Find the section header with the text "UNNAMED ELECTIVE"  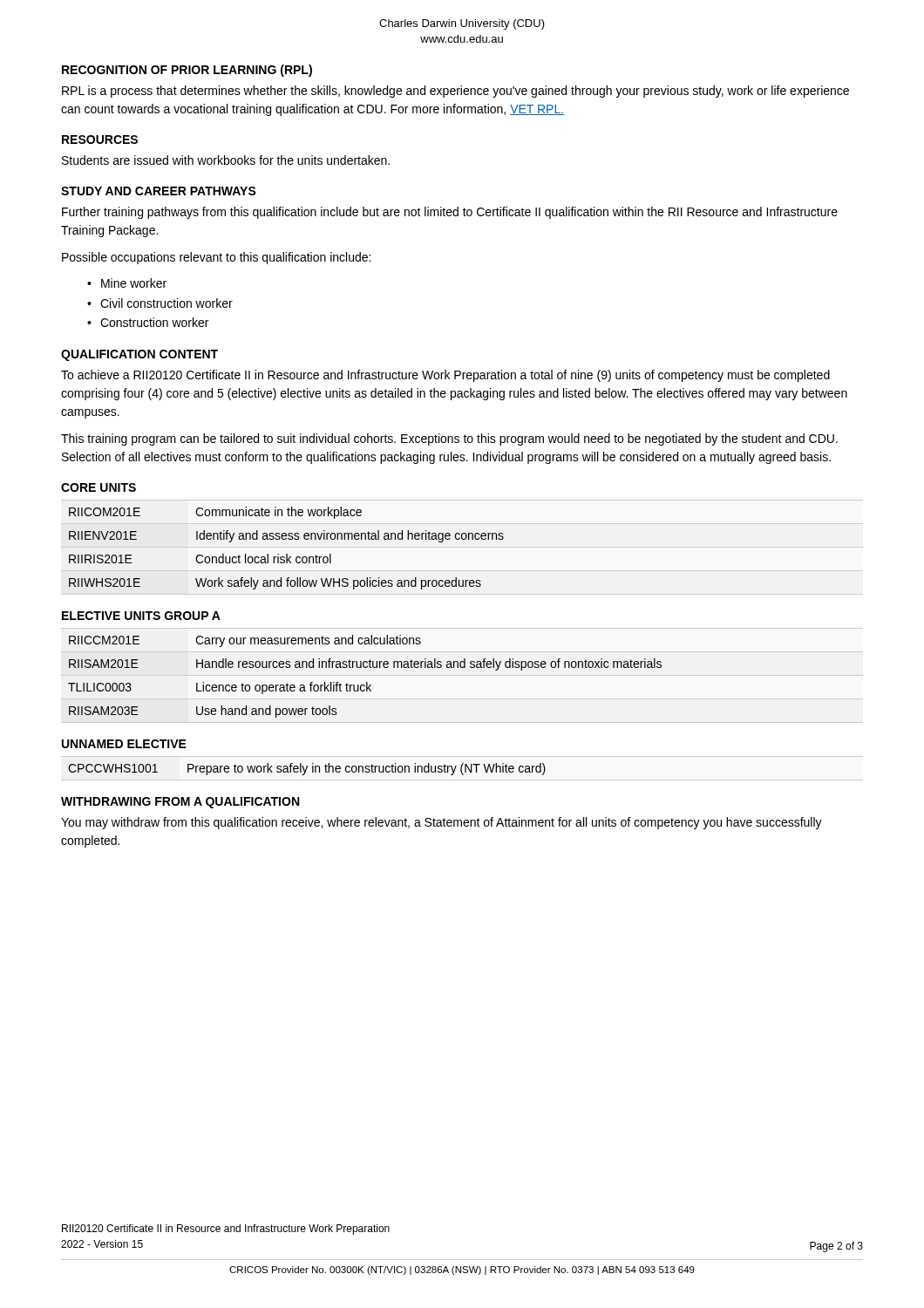click(x=124, y=743)
